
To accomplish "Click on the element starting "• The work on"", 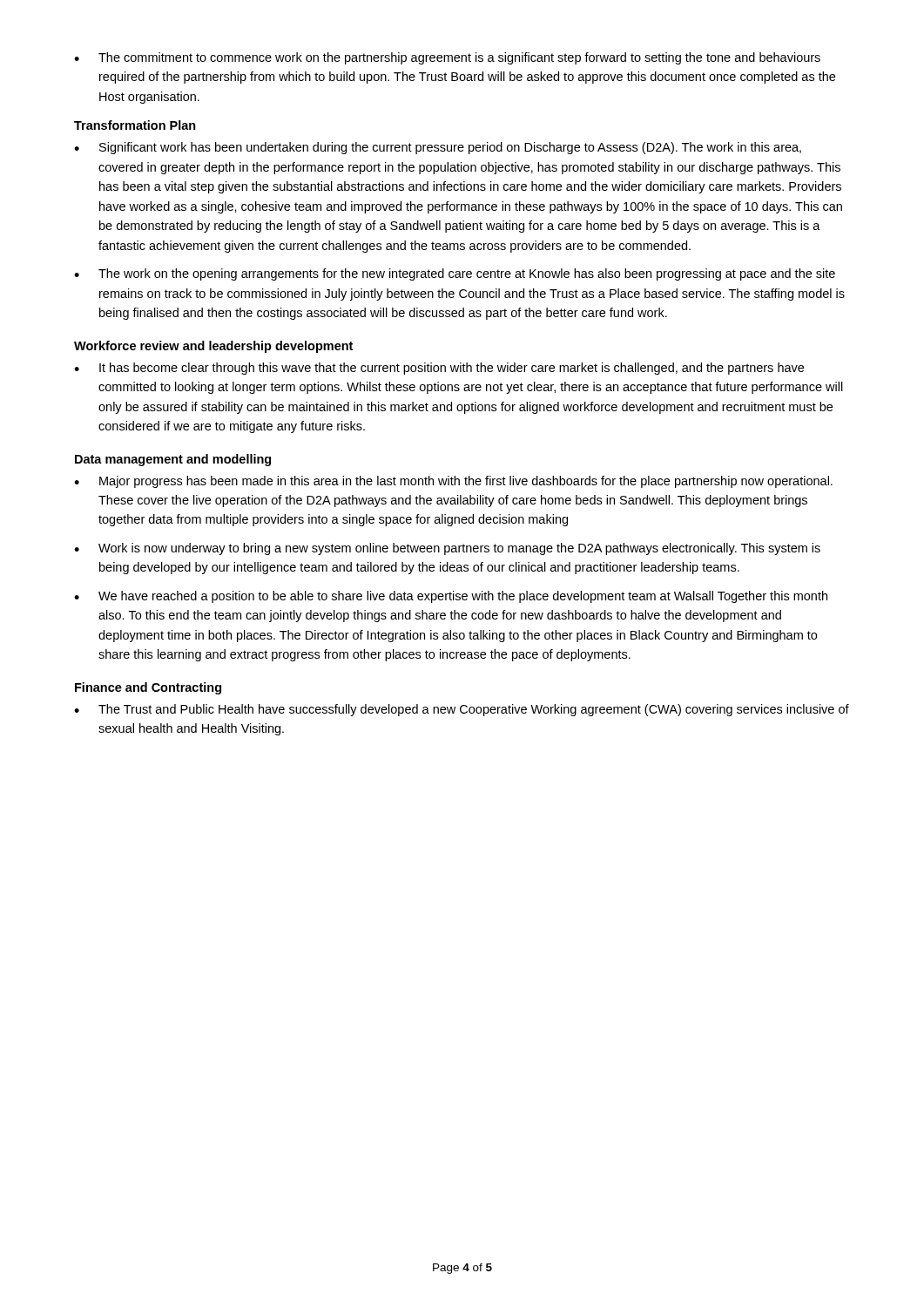I will [x=462, y=294].
